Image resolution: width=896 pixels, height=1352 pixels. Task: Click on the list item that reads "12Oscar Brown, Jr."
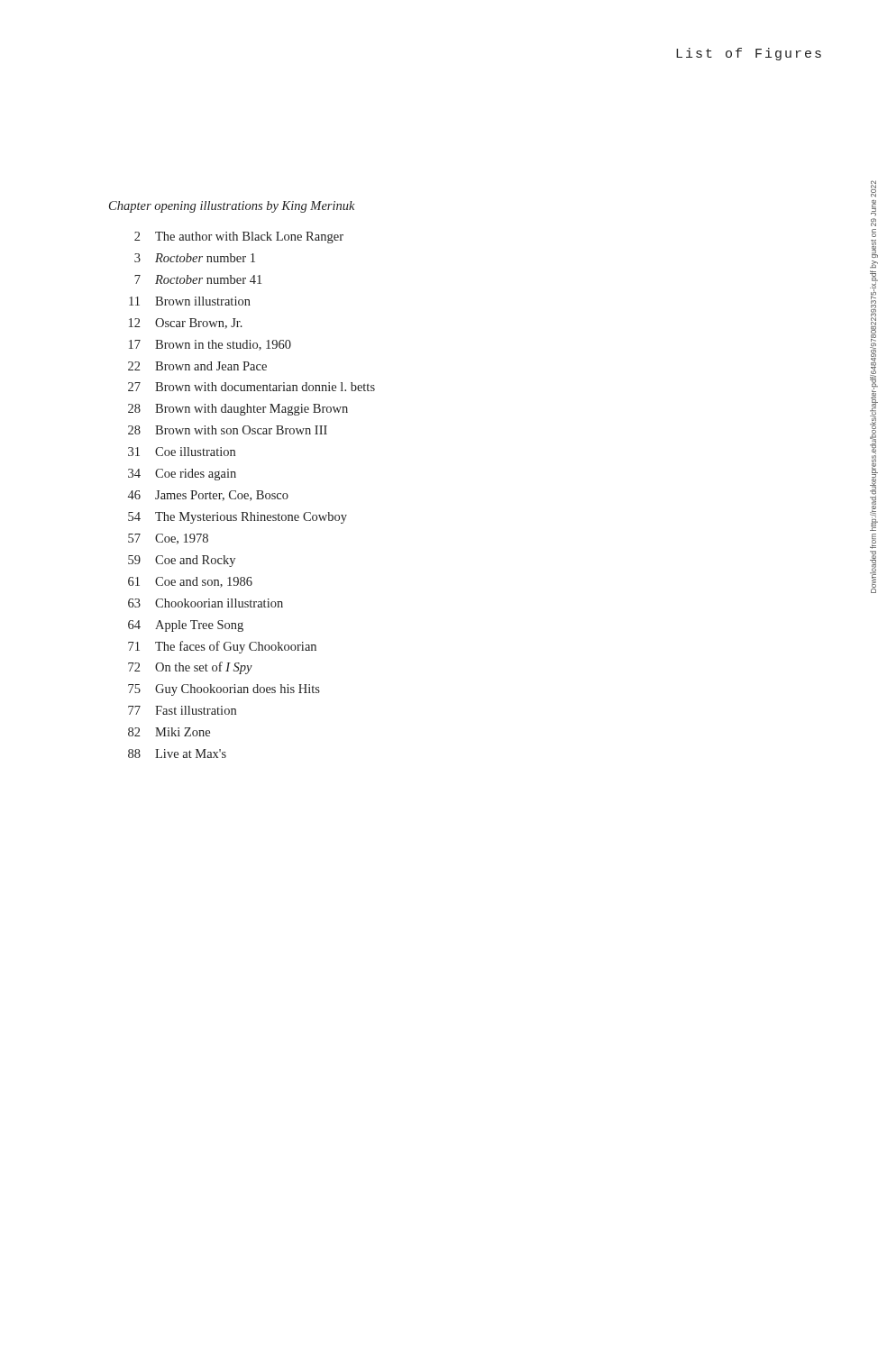click(176, 323)
